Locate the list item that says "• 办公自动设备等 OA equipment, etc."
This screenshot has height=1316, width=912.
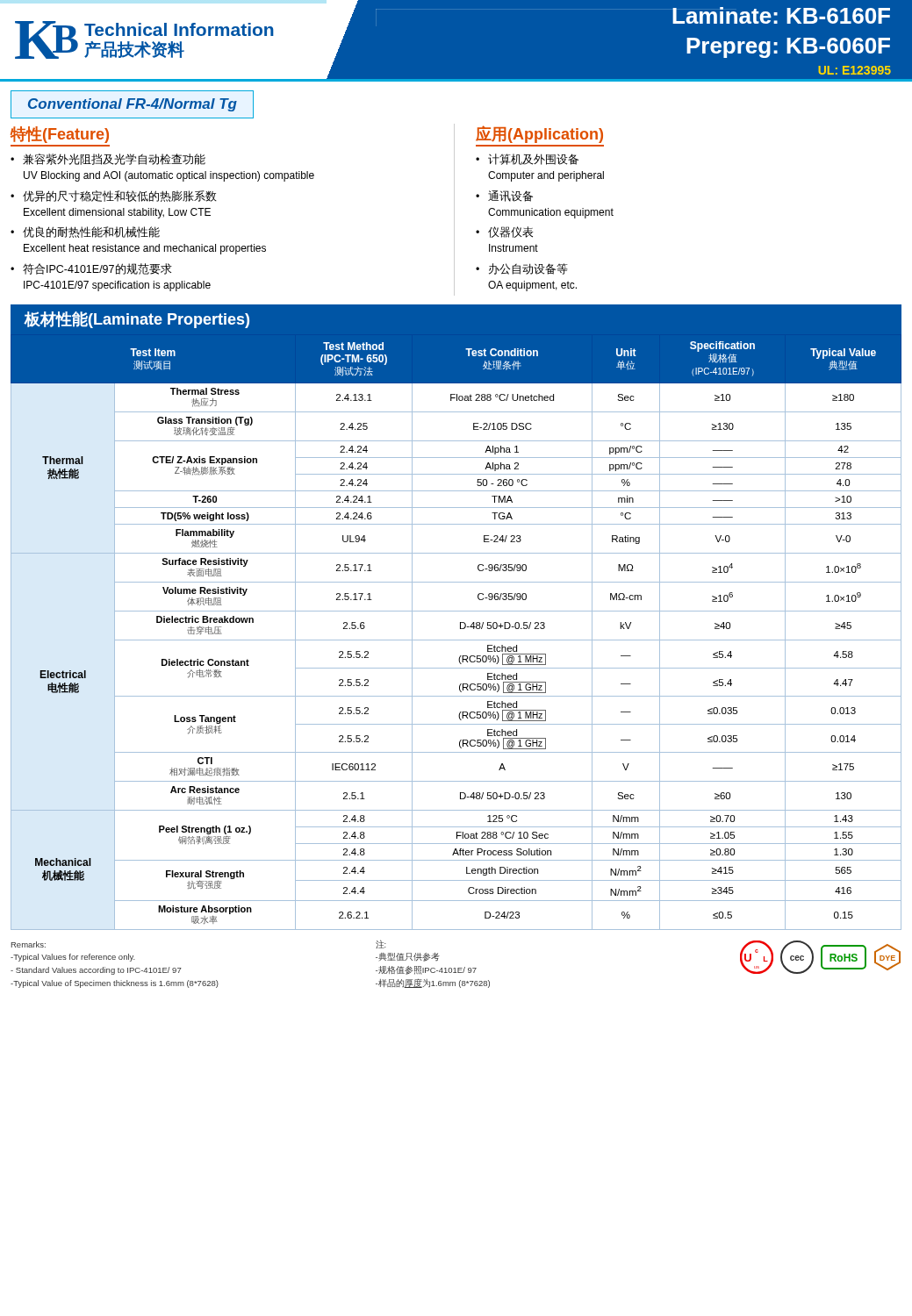527,276
